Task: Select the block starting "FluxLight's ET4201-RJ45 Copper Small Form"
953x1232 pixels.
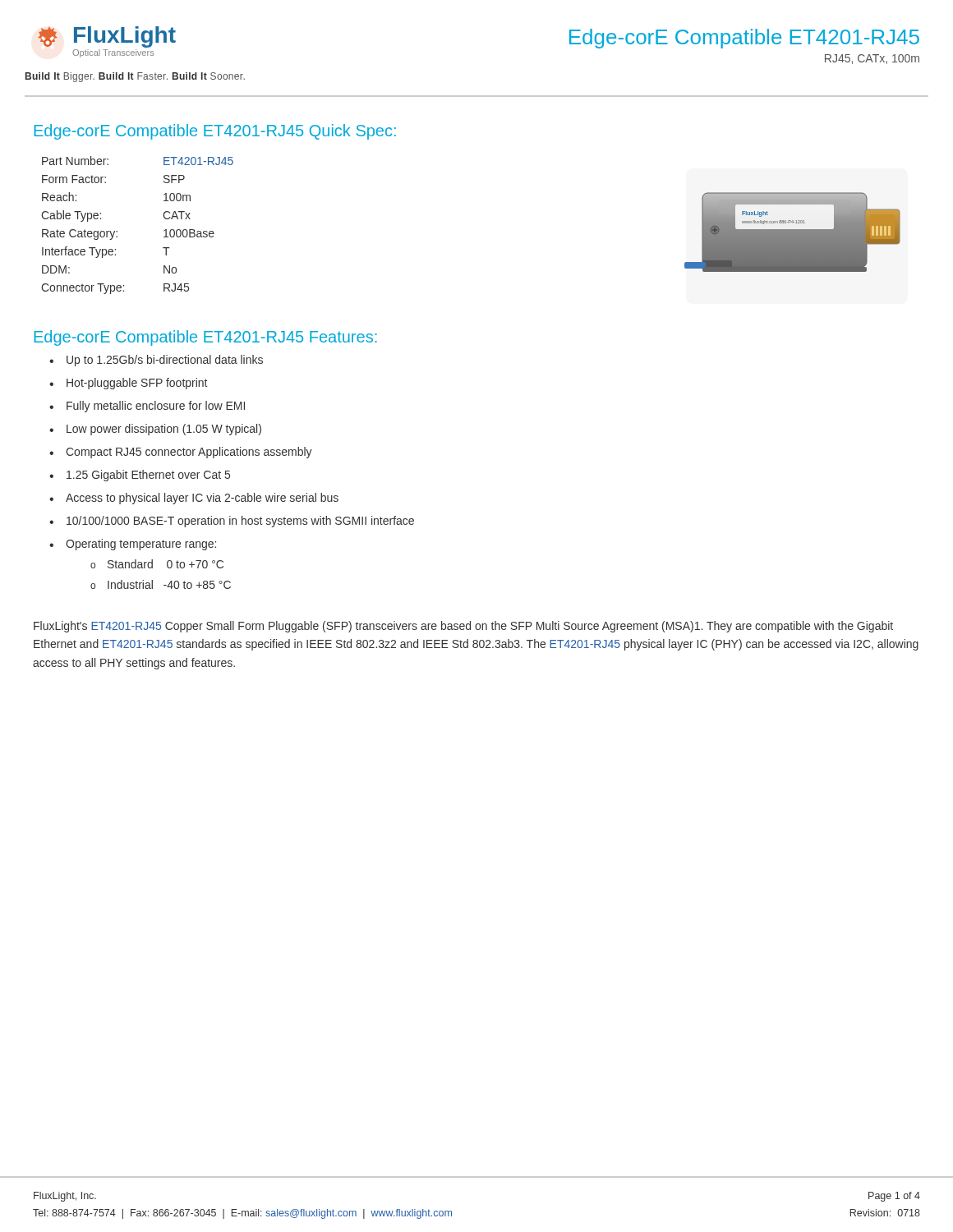Action: (476, 644)
